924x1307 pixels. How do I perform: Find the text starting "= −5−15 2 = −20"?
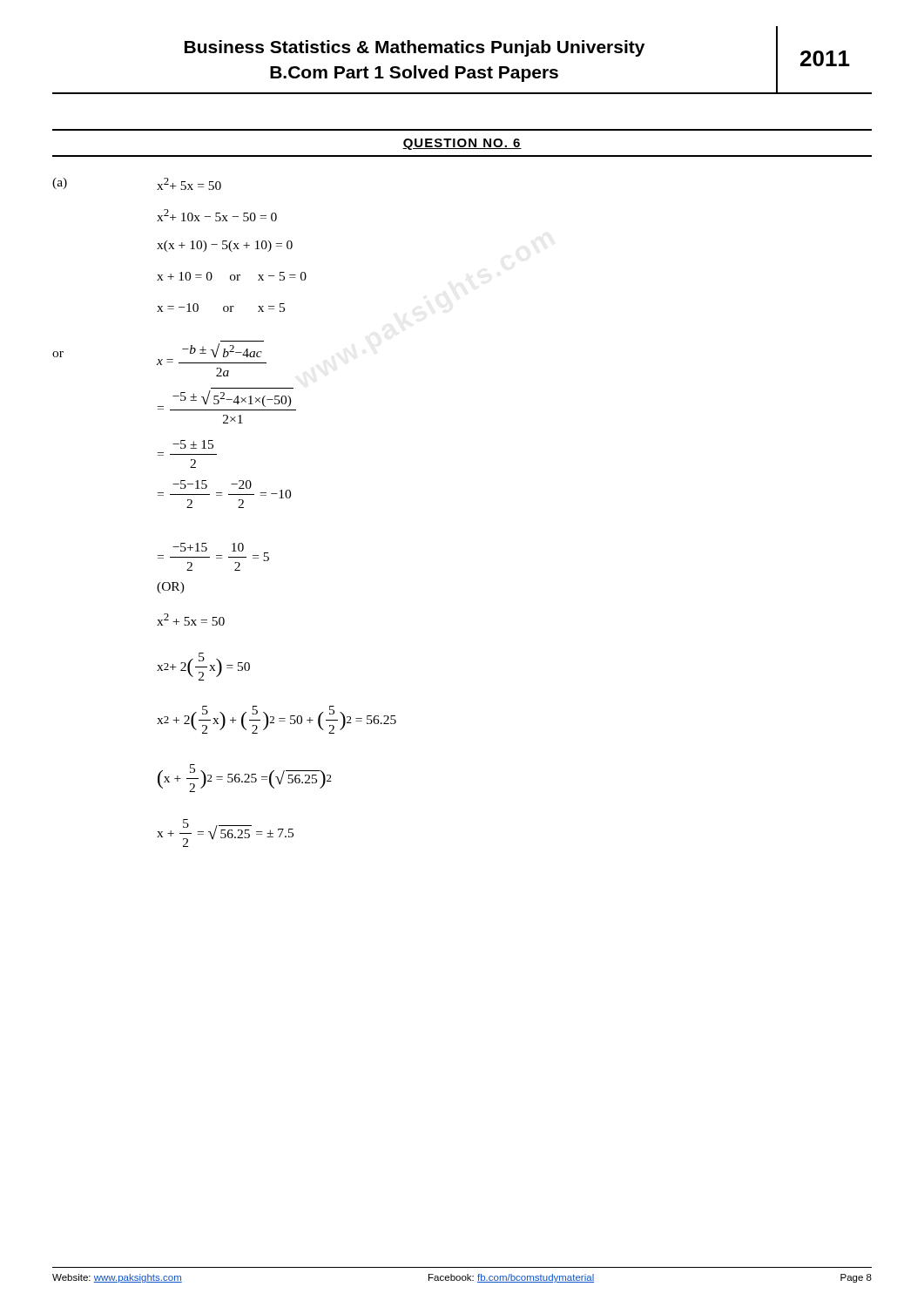point(224,494)
